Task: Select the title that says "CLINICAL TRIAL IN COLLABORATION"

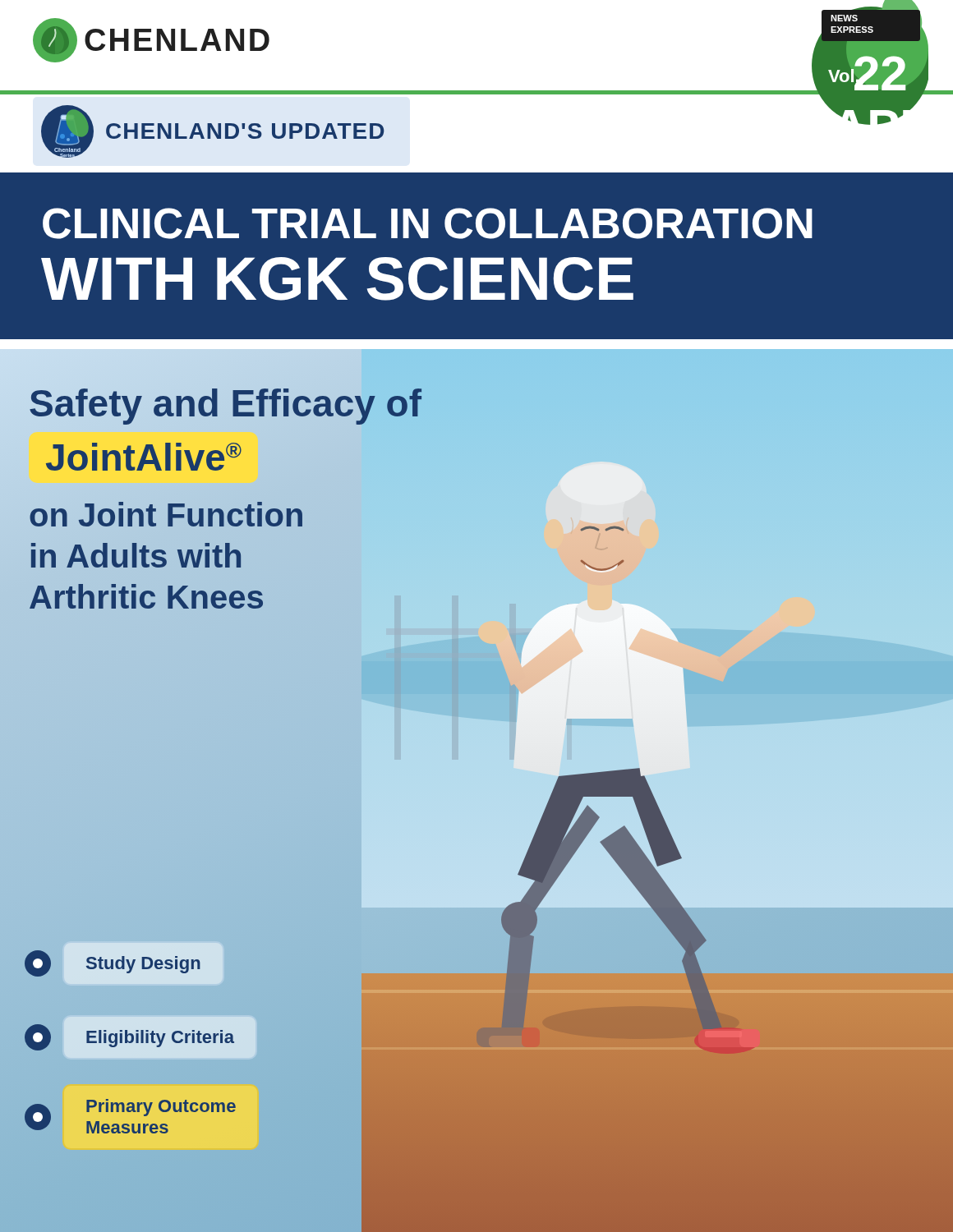Action: 476,256
